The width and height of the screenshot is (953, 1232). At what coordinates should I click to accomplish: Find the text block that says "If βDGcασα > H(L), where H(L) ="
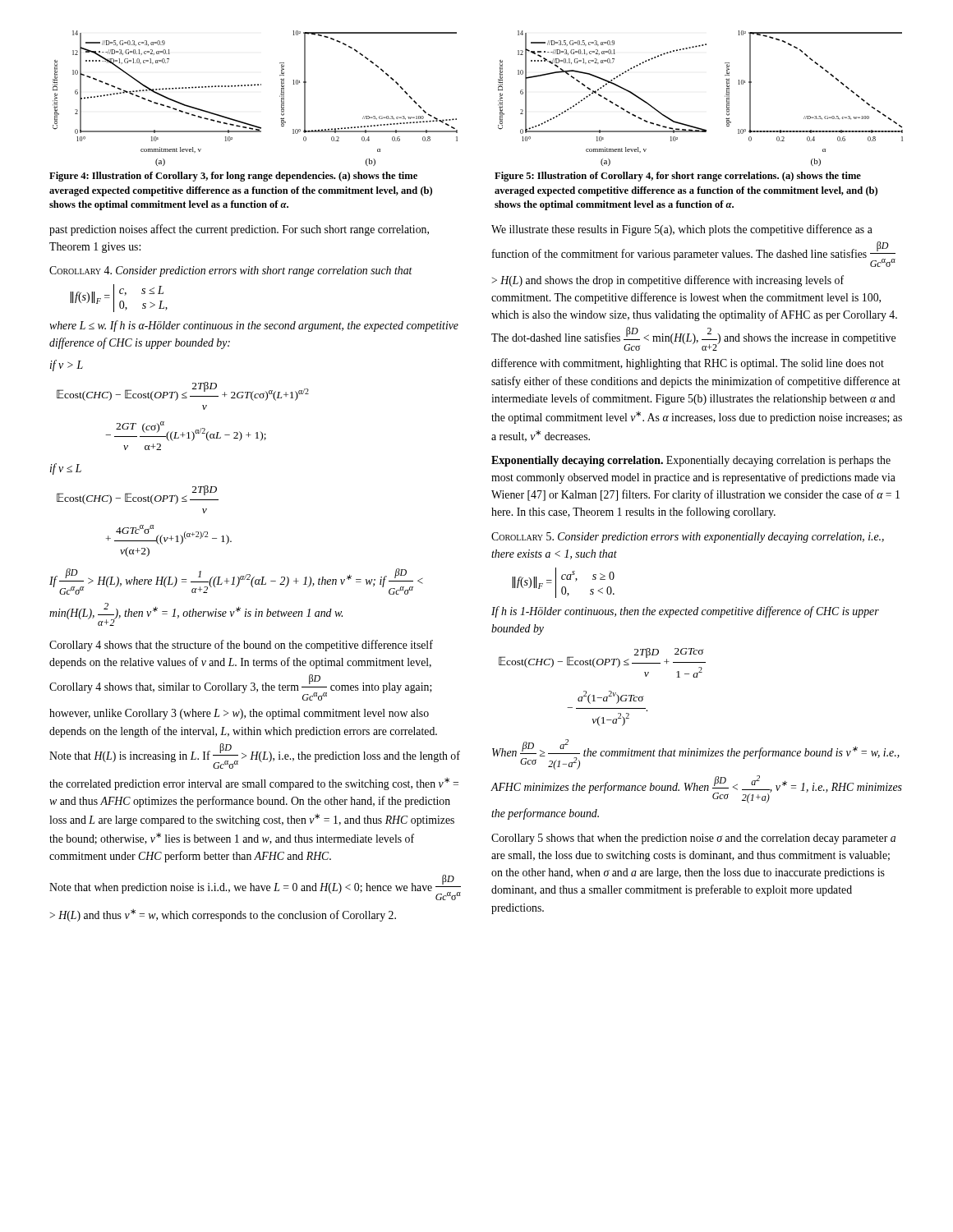point(236,597)
